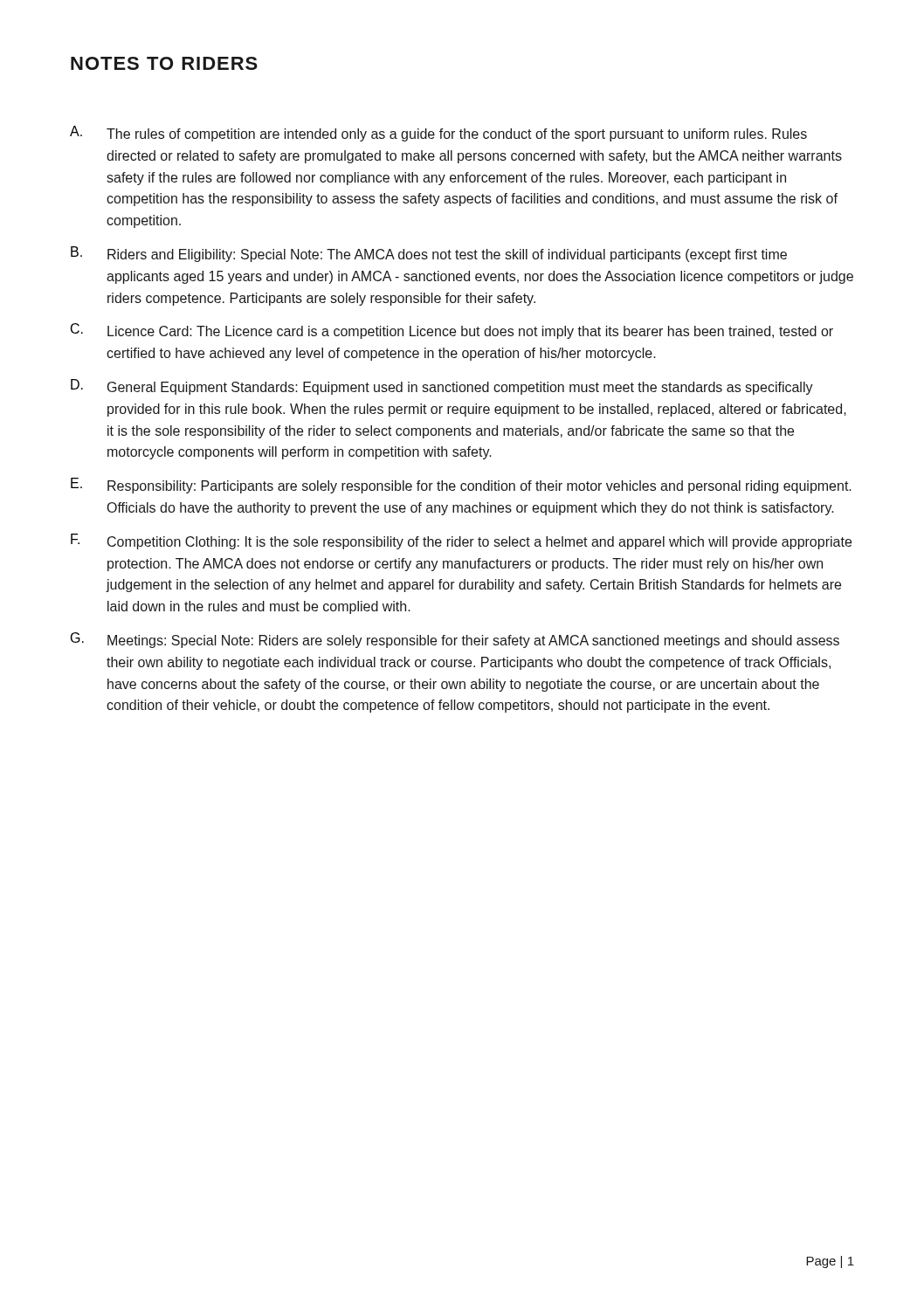Locate the list item containing "A. The rules"
The height and width of the screenshot is (1310, 924).
tap(462, 178)
